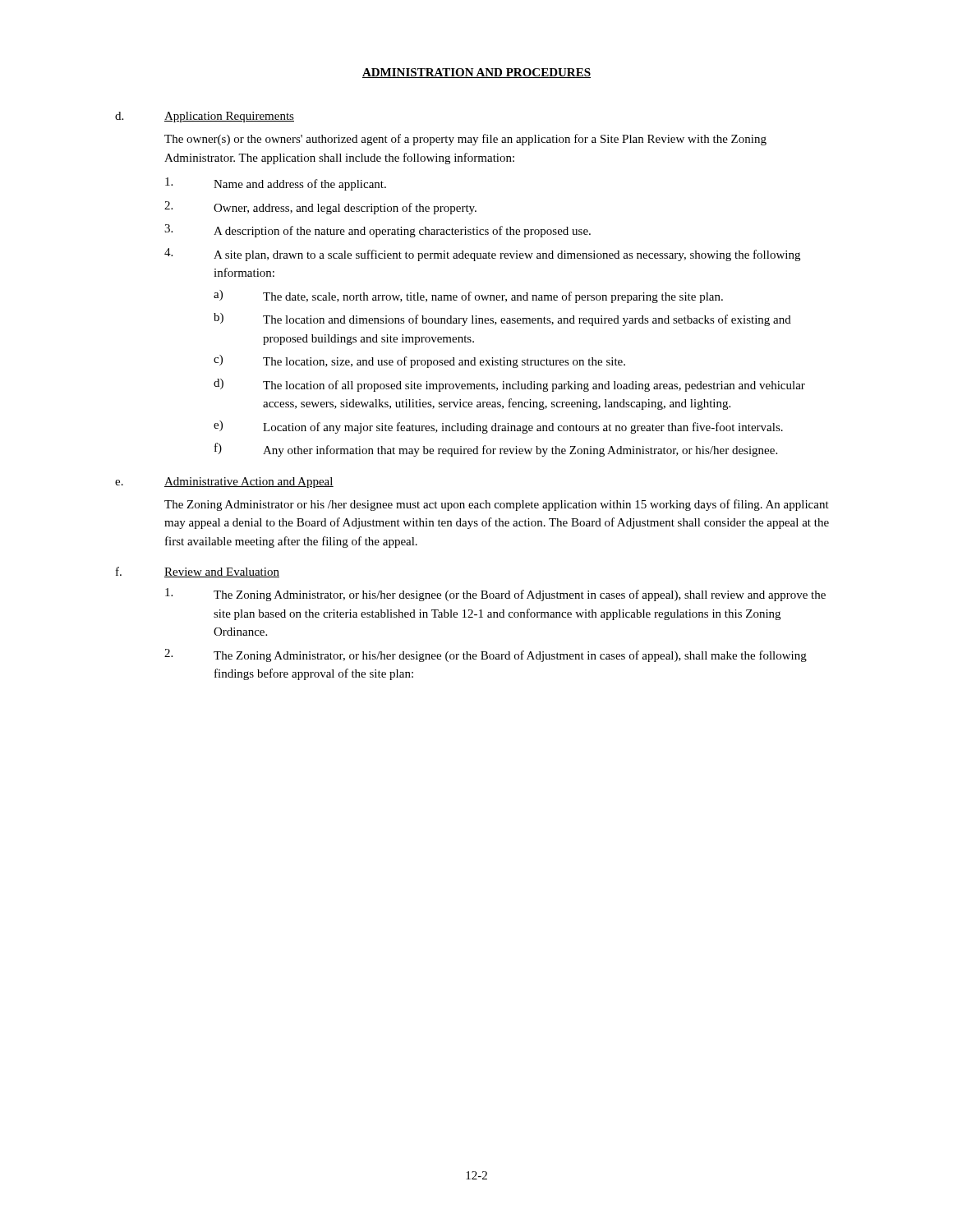
Task: Locate the block of text that opens with "e) Location of any major site features,"
Action: click(x=526, y=427)
